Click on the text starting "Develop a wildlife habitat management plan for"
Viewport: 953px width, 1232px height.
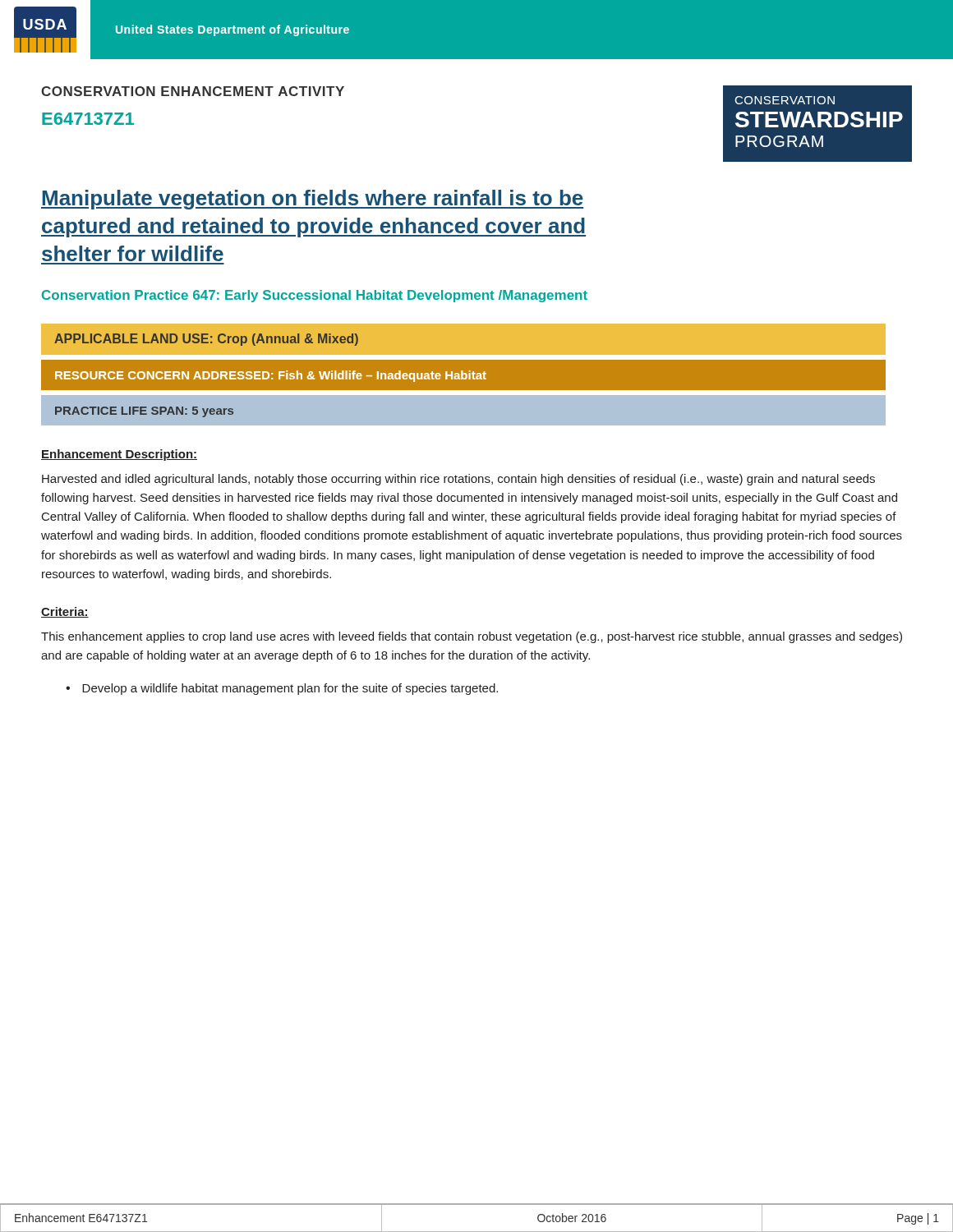(290, 688)
